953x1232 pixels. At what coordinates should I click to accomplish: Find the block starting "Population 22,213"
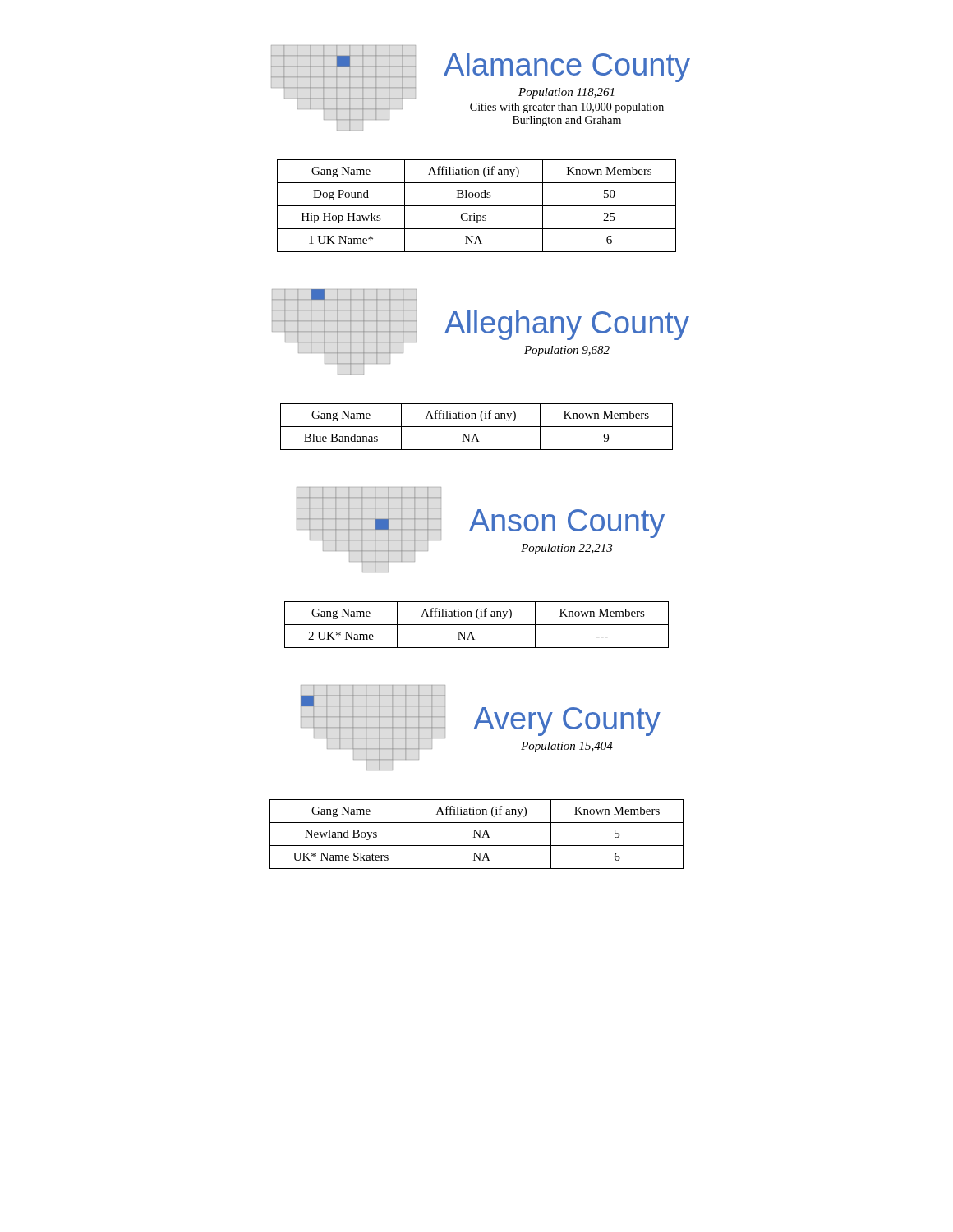coord(567,548)
